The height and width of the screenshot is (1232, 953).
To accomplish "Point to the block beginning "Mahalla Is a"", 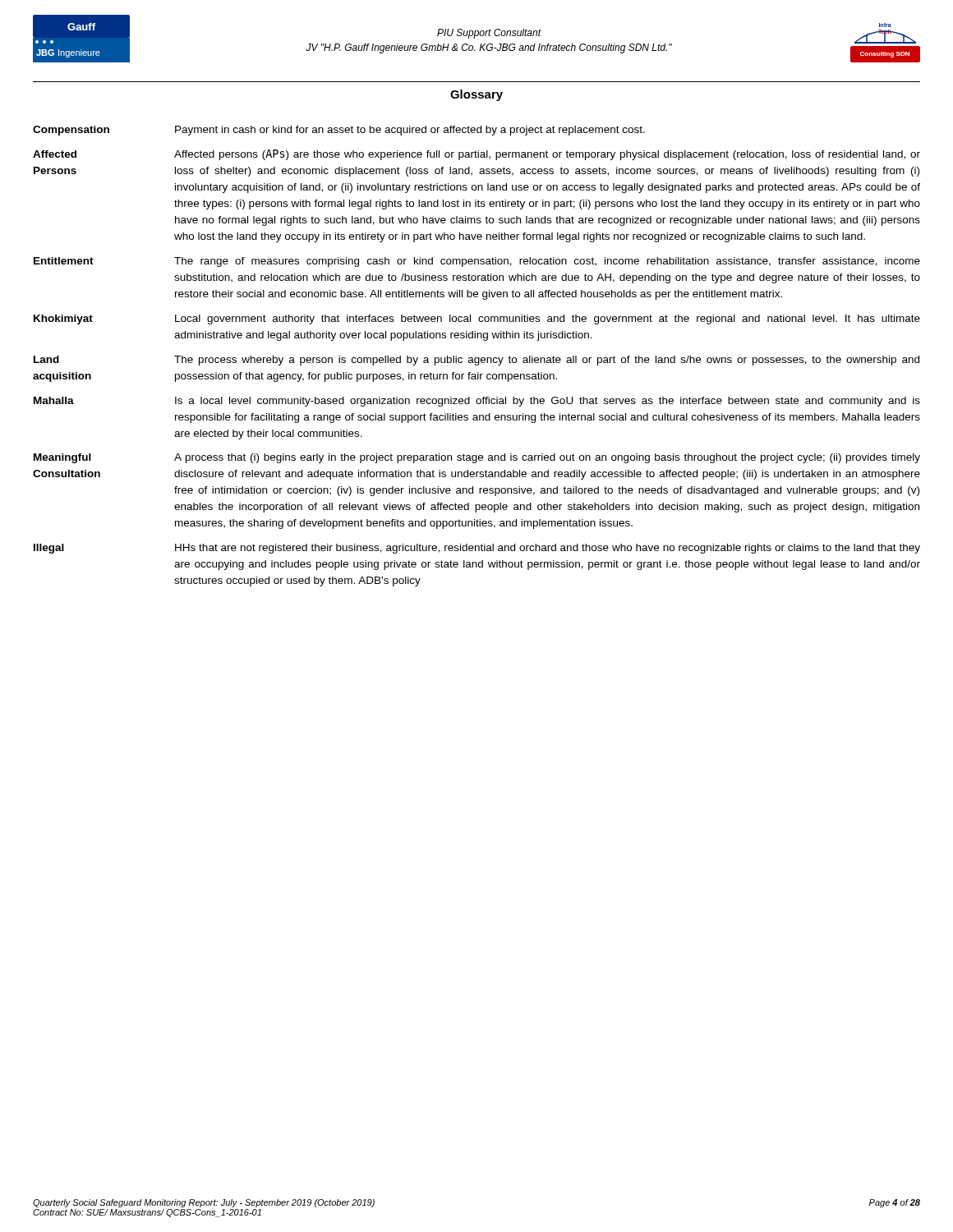I will click(476, 417).
